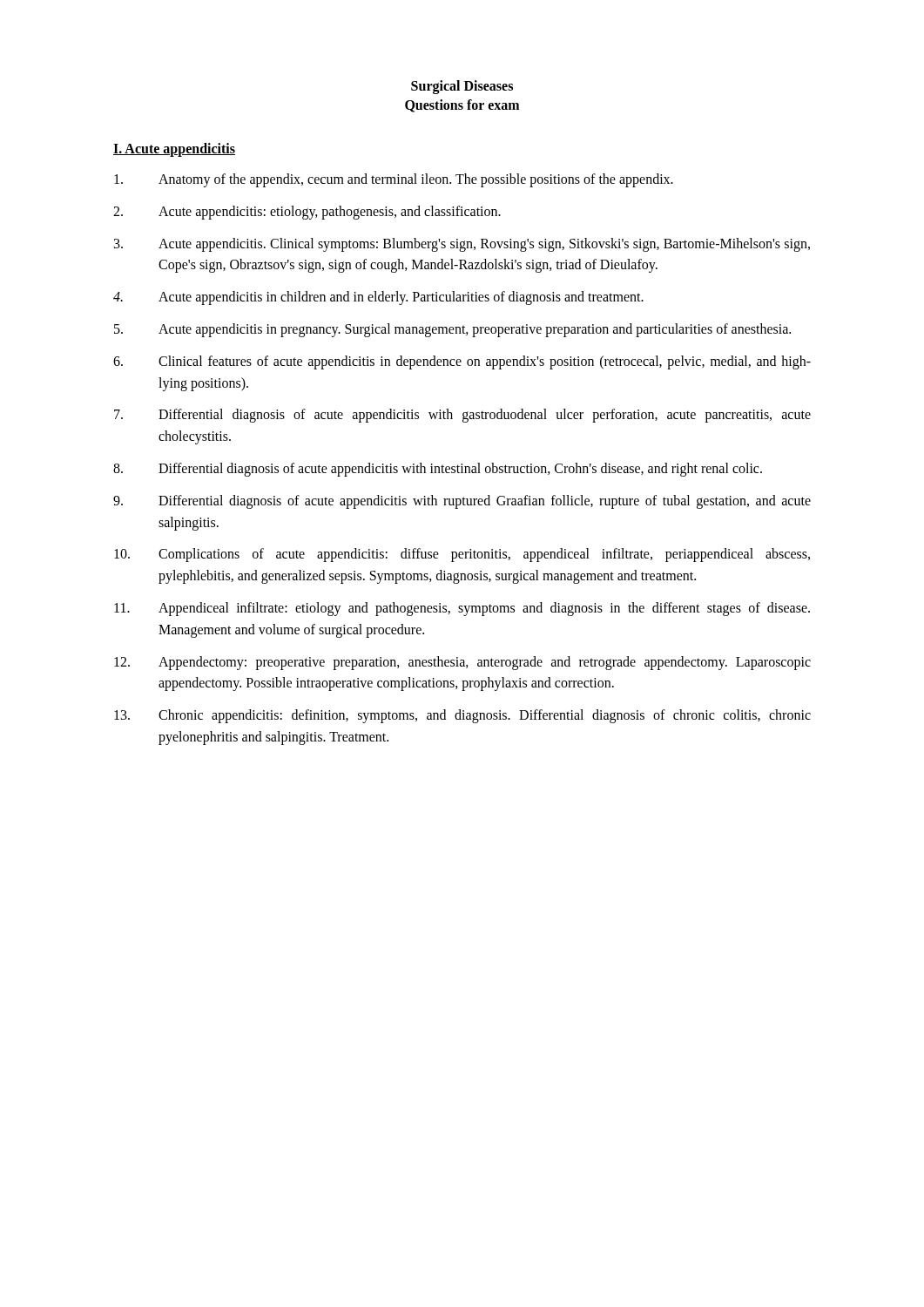
Task: Find the text block starting "10. Complications of"
Action: coord(462,566)
